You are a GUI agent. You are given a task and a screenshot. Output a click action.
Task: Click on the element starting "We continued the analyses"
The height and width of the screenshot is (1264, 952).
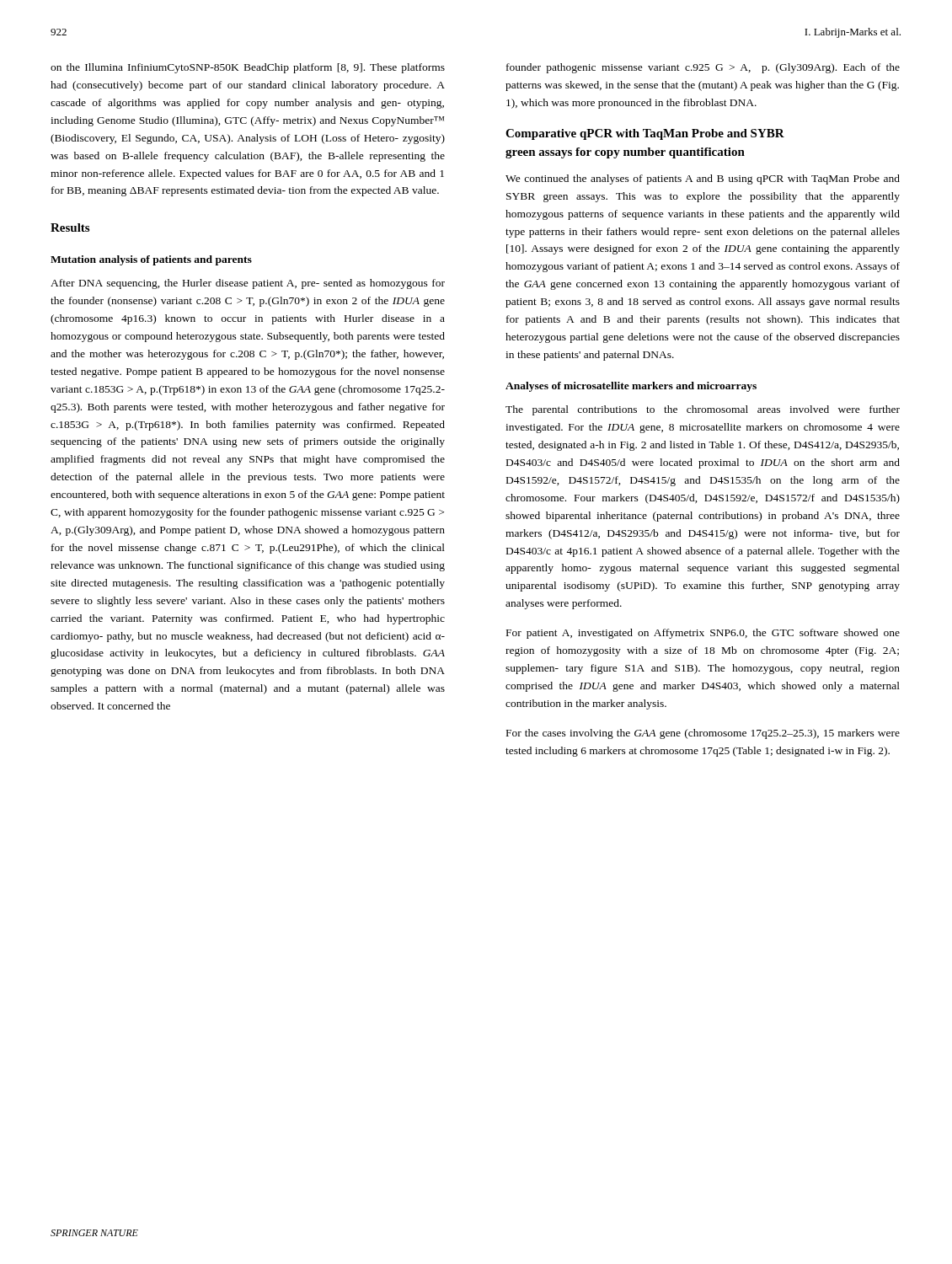(x=703, y=266)
